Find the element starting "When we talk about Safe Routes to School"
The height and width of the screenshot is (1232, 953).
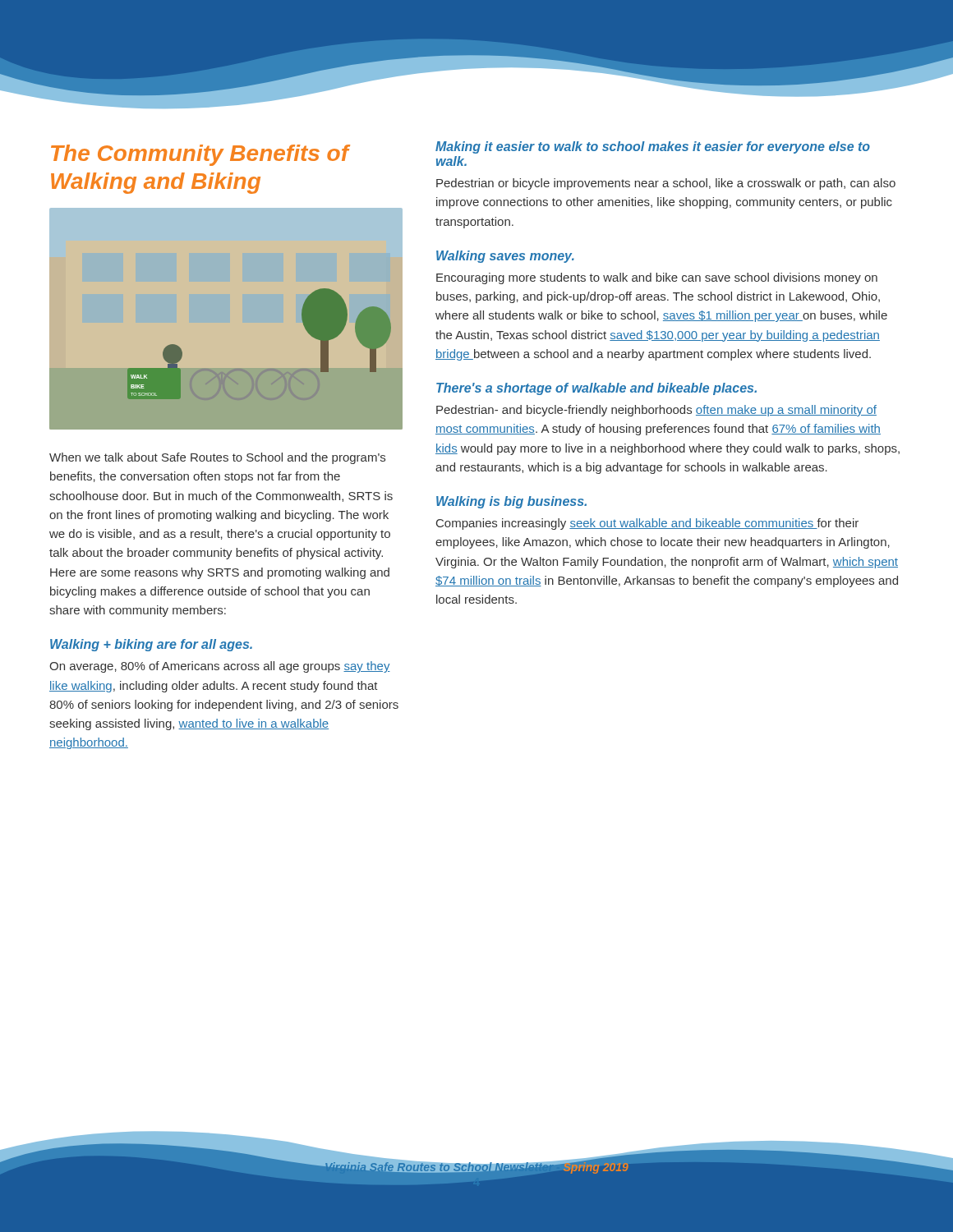221,534
